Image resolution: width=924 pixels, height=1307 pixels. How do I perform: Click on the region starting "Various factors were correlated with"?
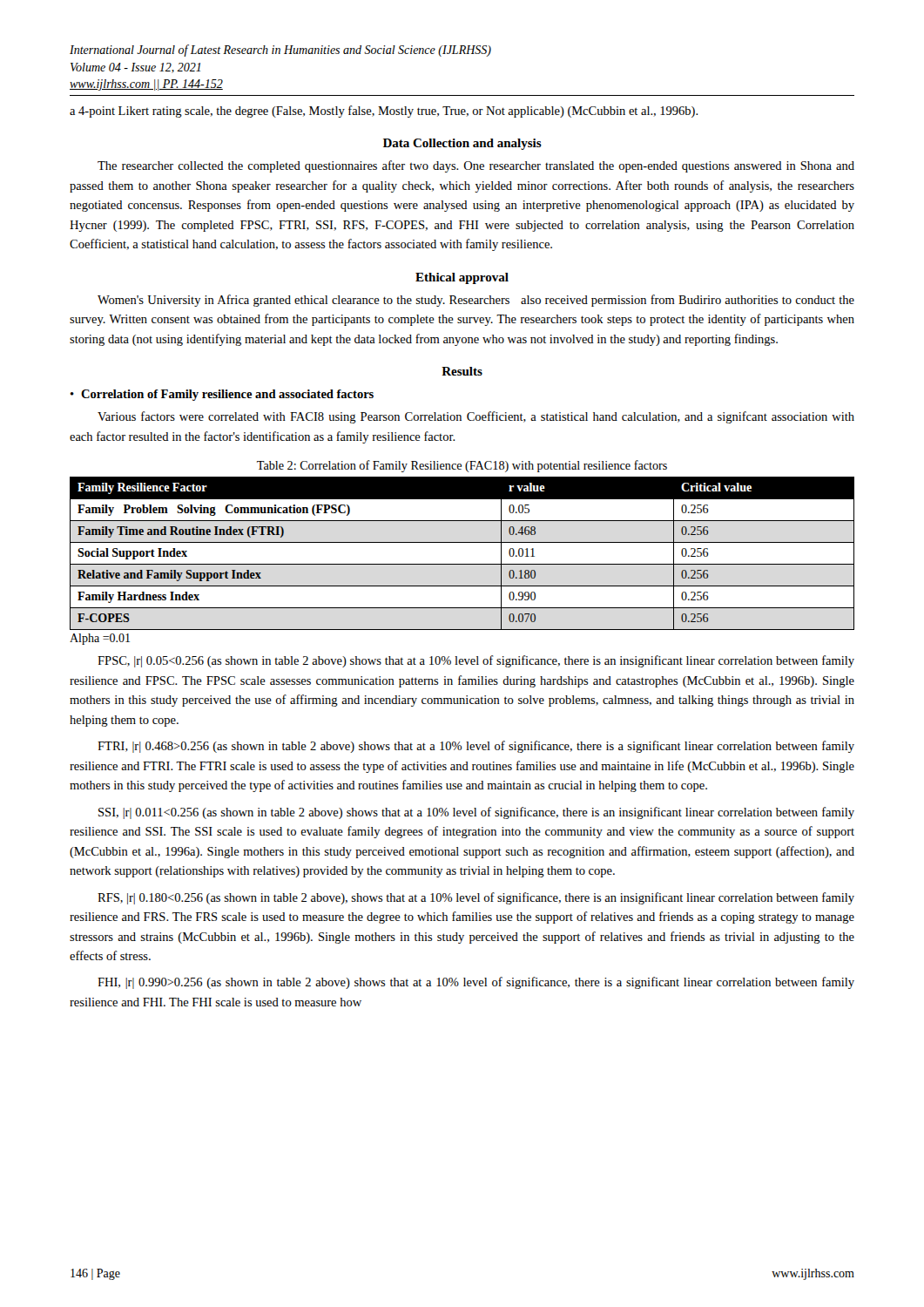[462, 427]
